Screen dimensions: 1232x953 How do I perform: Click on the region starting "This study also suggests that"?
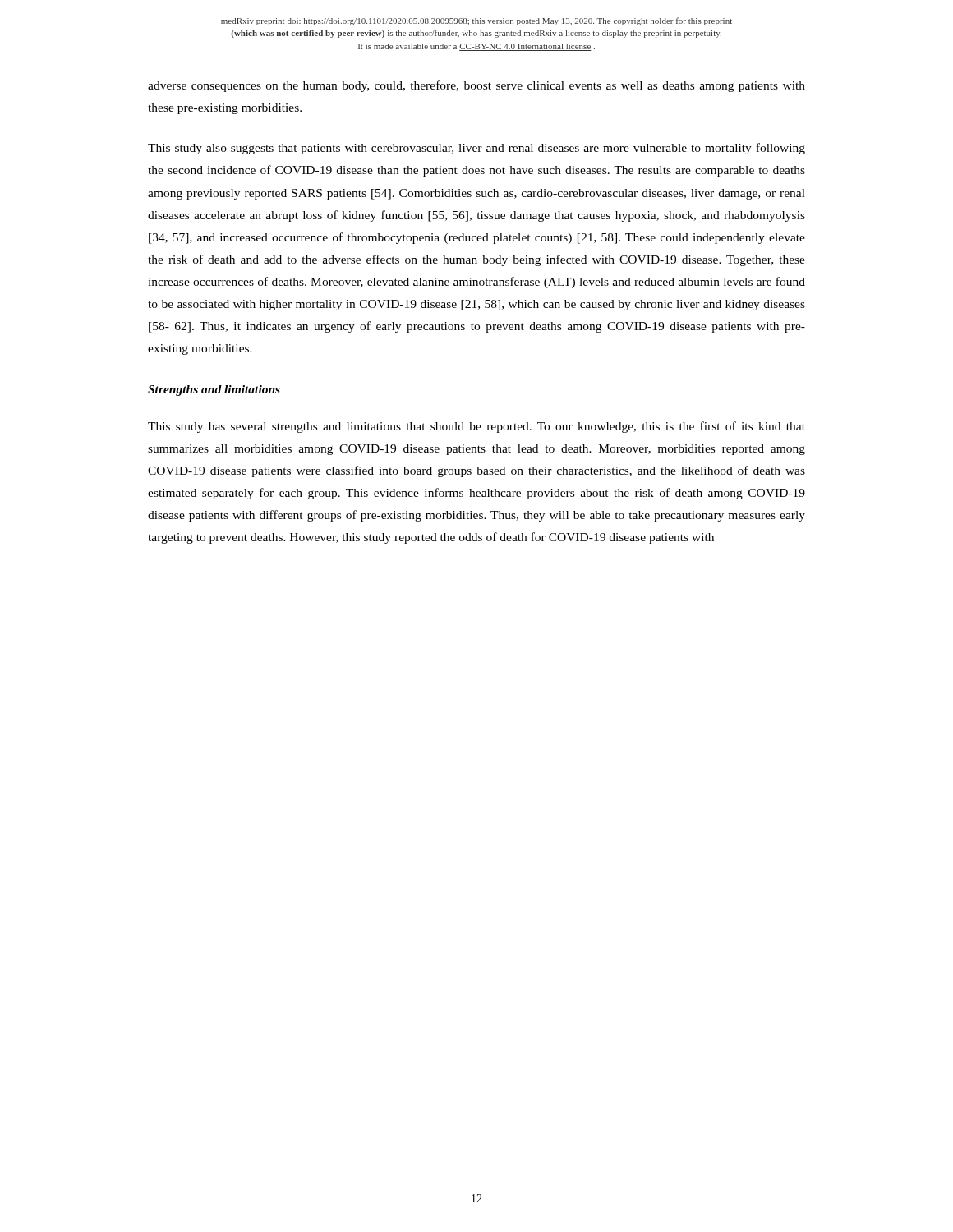click(476, 248)
